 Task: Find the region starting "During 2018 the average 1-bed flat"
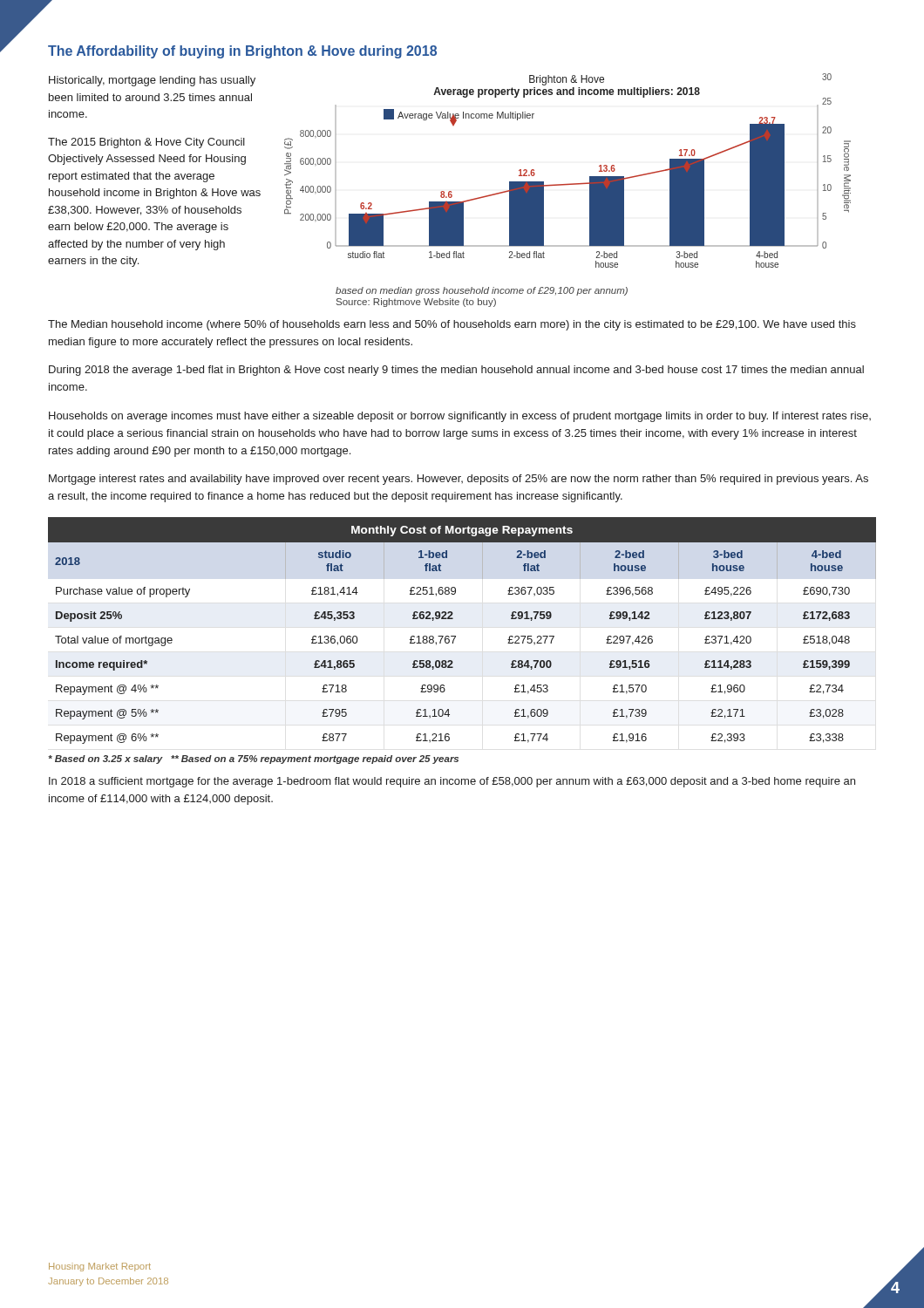(456, 378)
